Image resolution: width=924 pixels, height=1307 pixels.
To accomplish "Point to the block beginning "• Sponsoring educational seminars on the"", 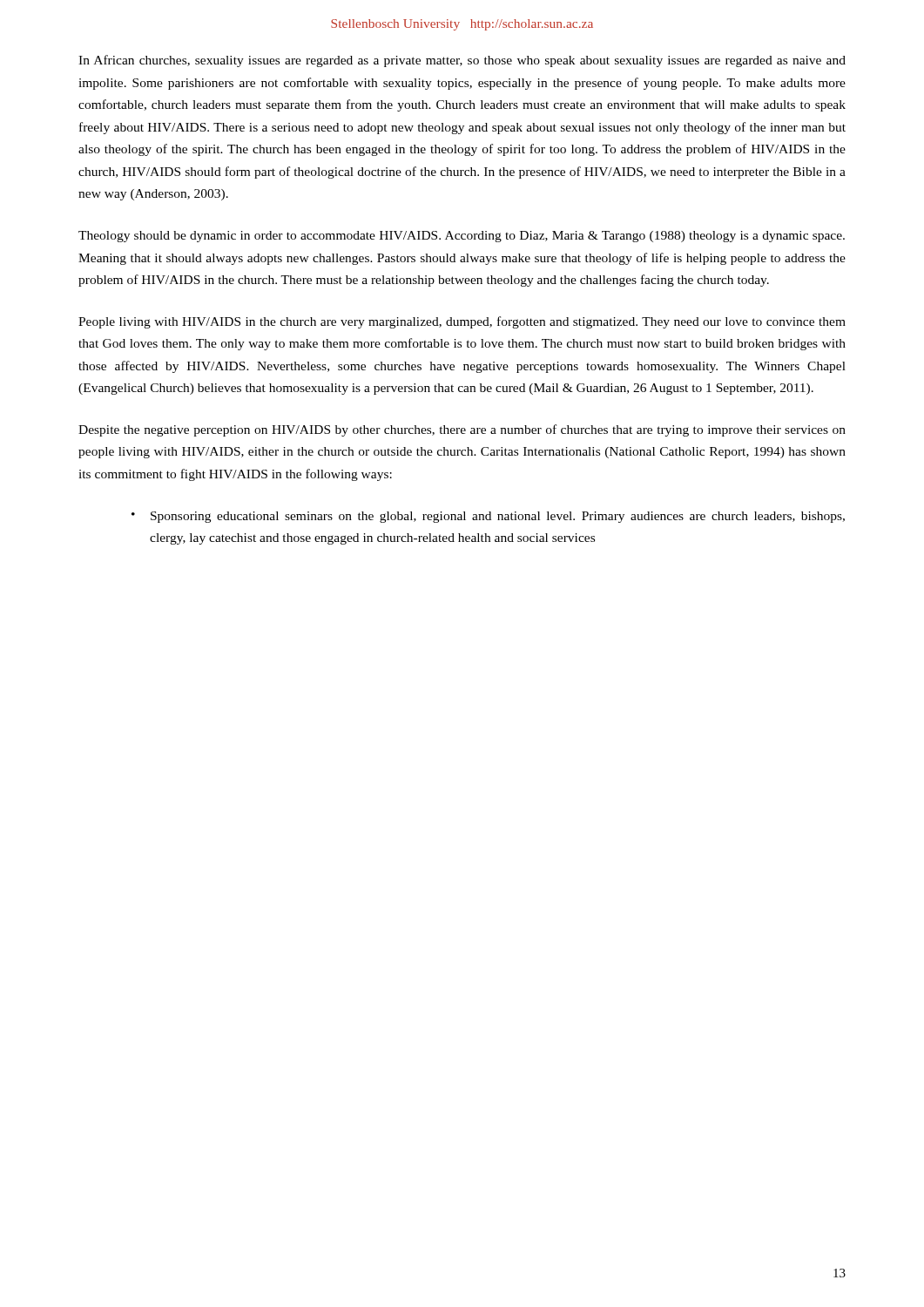I will click(488, 526).
